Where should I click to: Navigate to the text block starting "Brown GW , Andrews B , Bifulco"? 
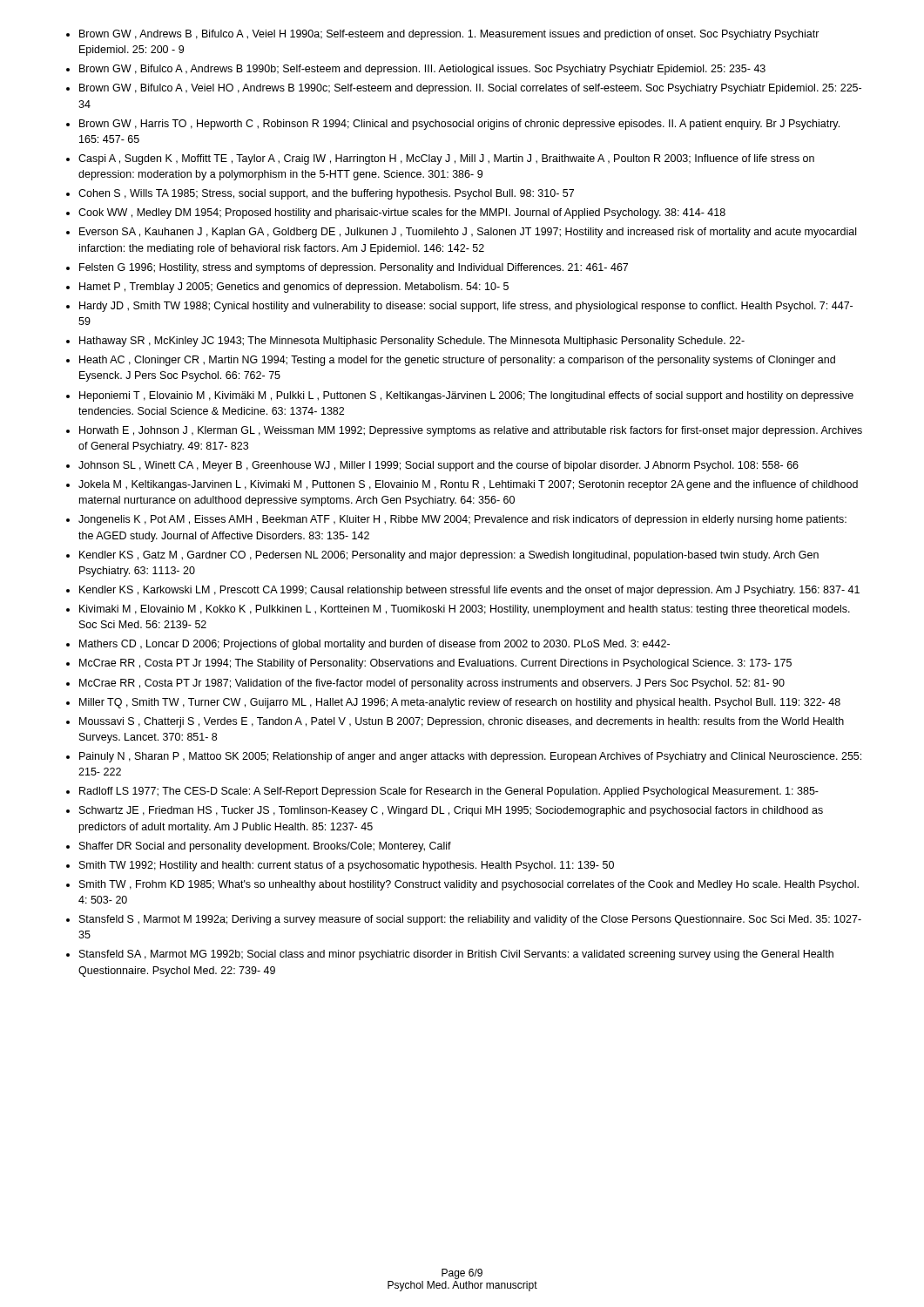pos(449,42)
